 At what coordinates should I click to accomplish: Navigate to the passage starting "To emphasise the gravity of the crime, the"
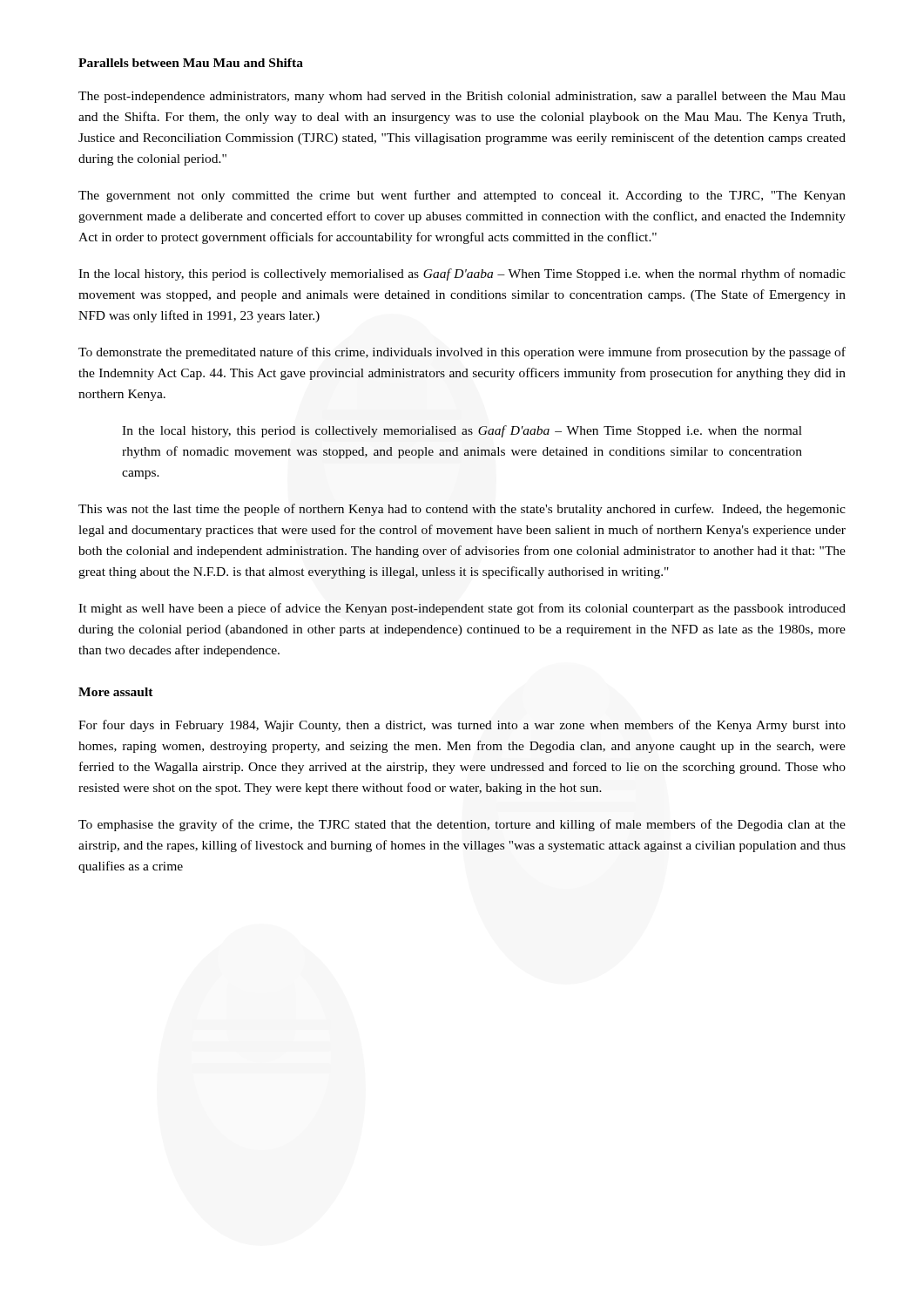click(x=462, y=845)
